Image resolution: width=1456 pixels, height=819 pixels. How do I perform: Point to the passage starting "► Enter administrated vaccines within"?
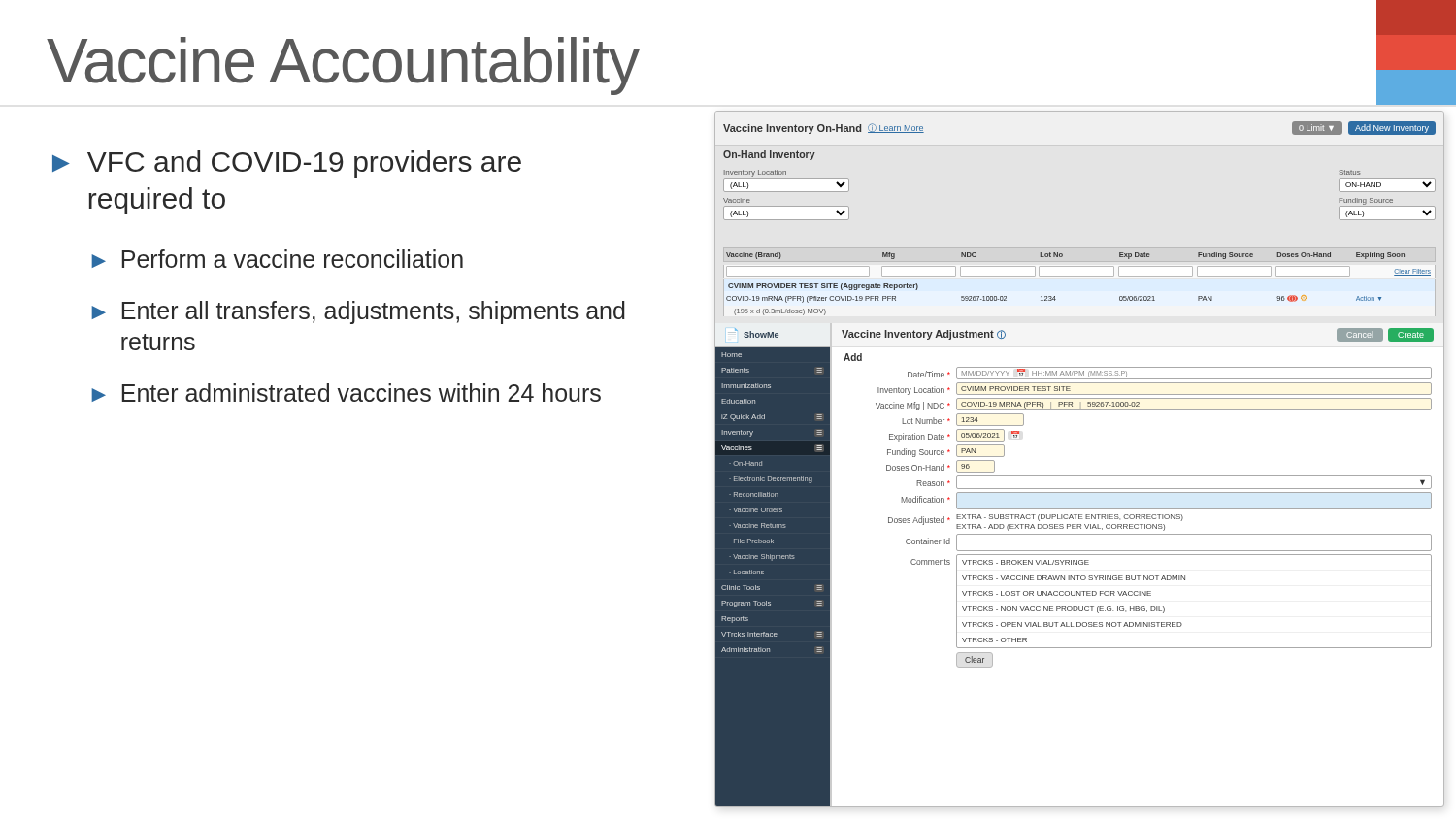tap(344, 393)
